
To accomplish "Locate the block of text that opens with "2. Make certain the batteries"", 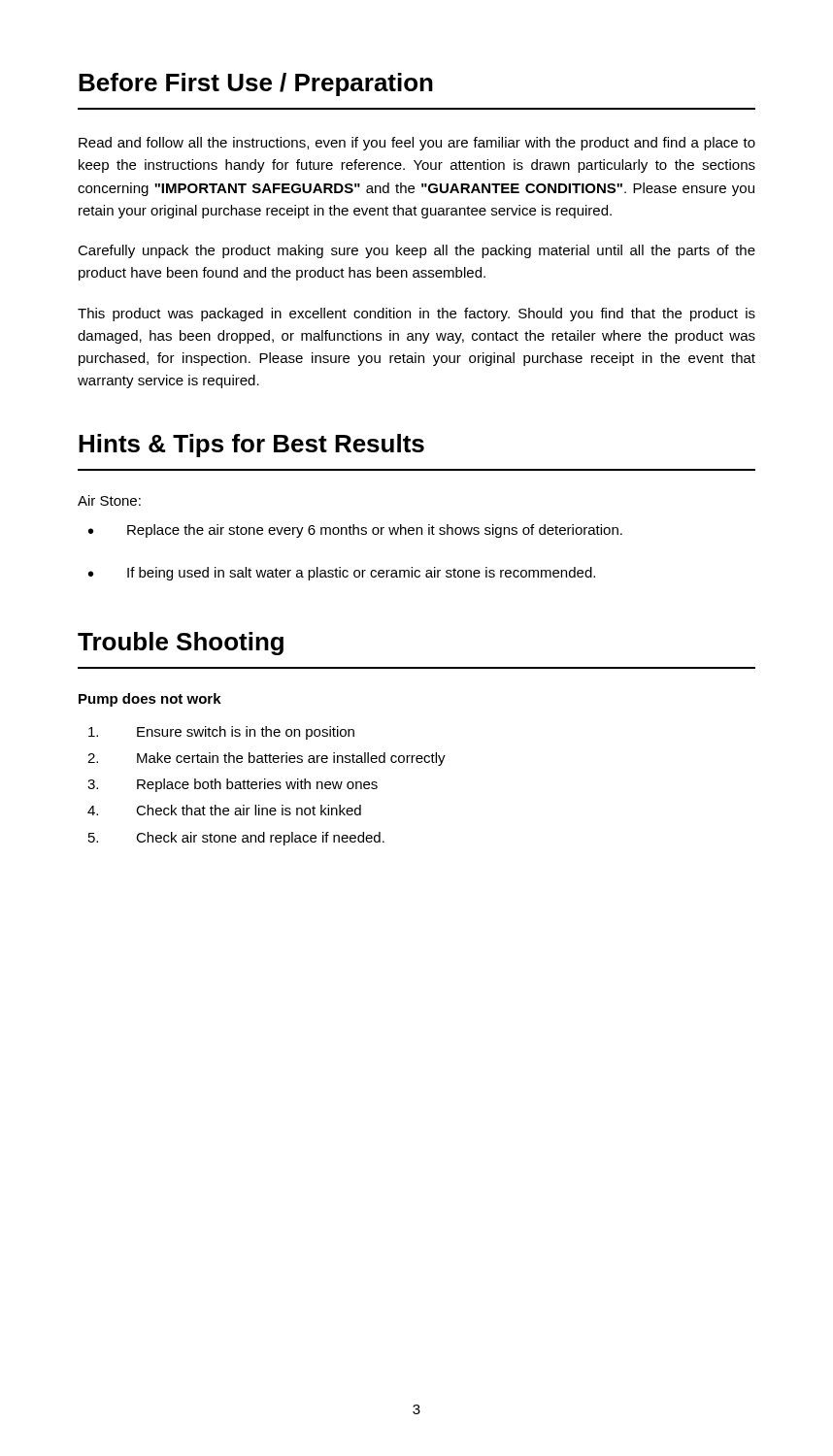I will (x=416, y=757).
